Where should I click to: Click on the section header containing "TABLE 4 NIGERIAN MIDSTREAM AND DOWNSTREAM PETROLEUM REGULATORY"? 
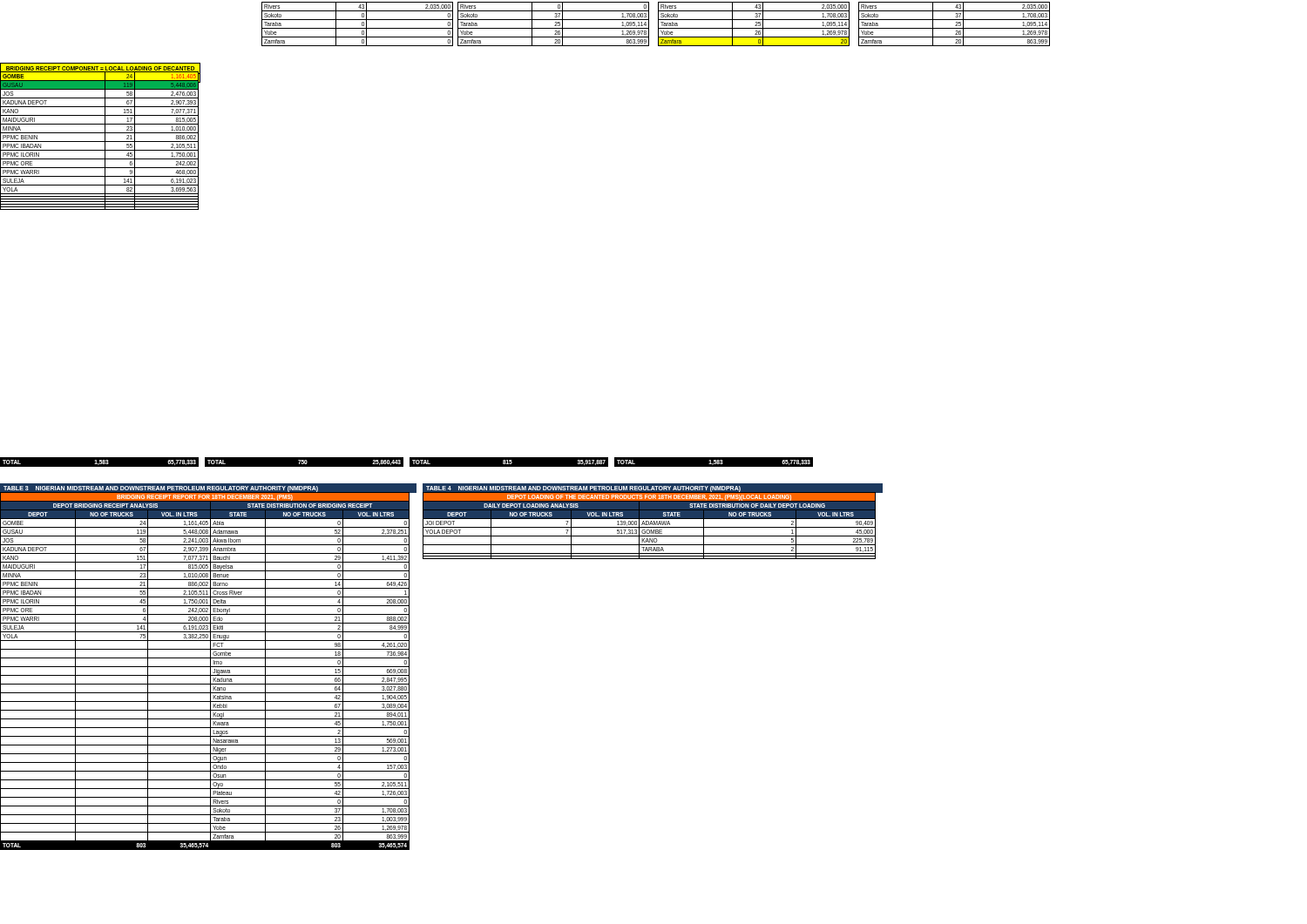[x=583, y=488]
